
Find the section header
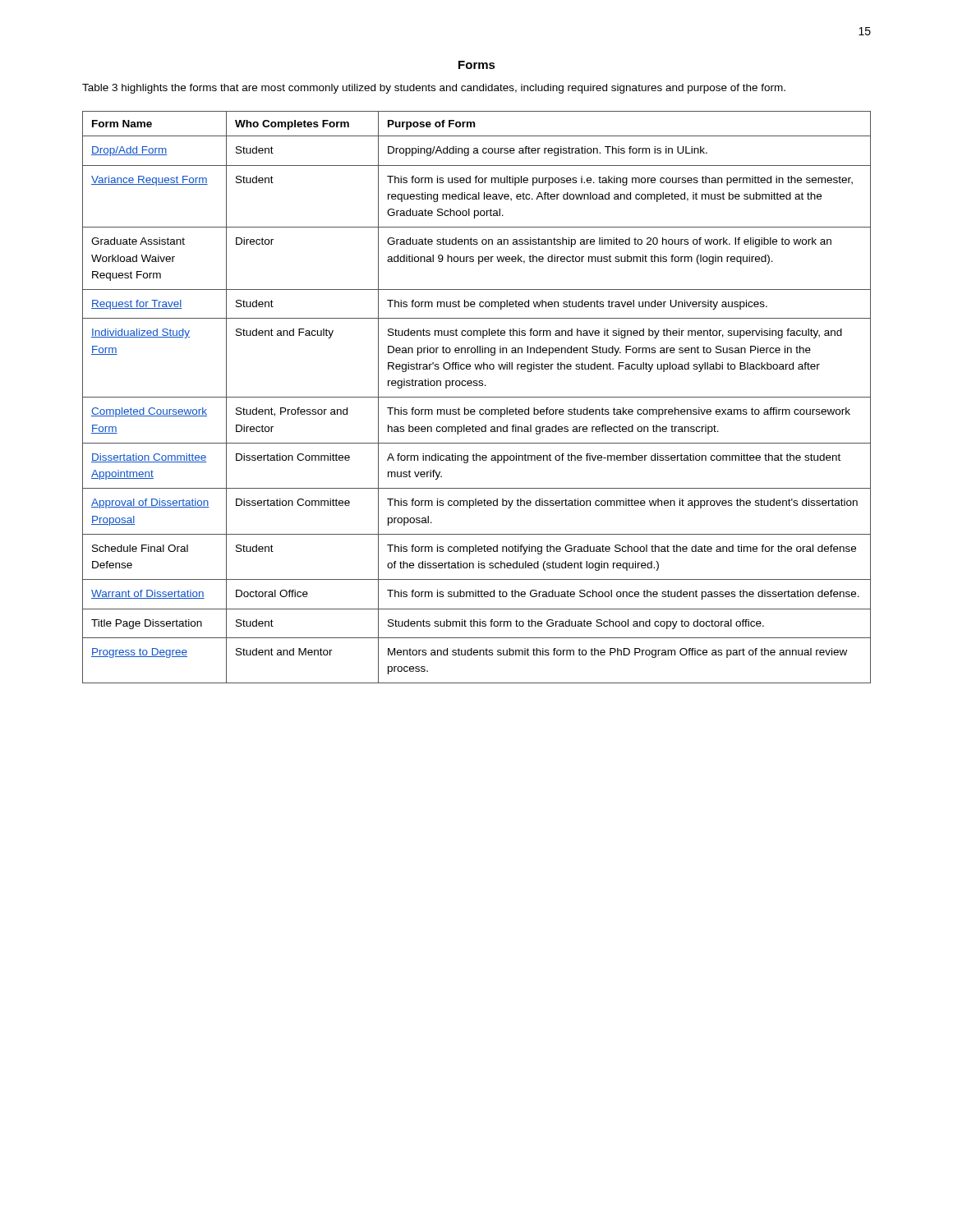point(476,64)
